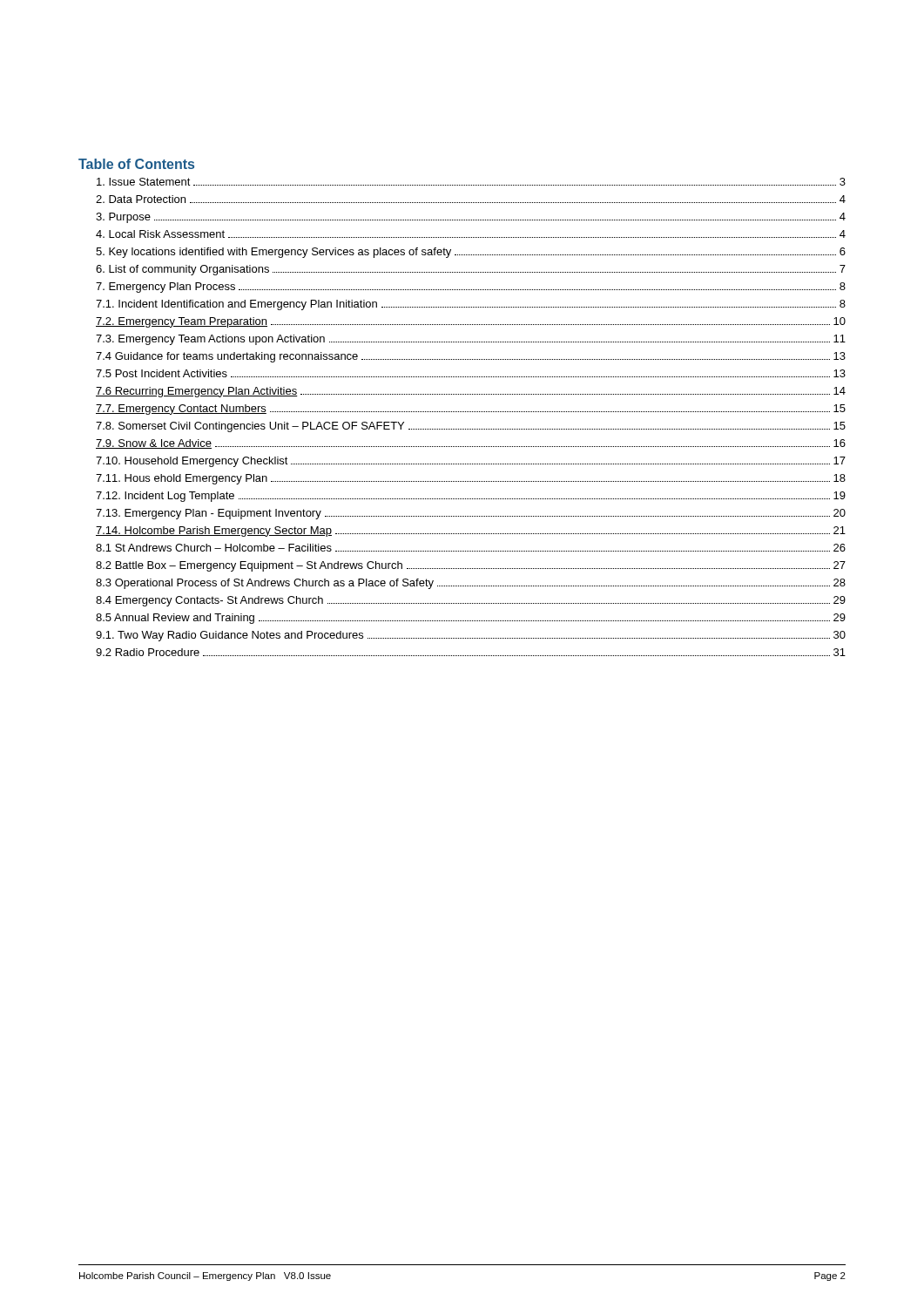
Task: Point to "Table of Contents"
Action: click(137, 164)
